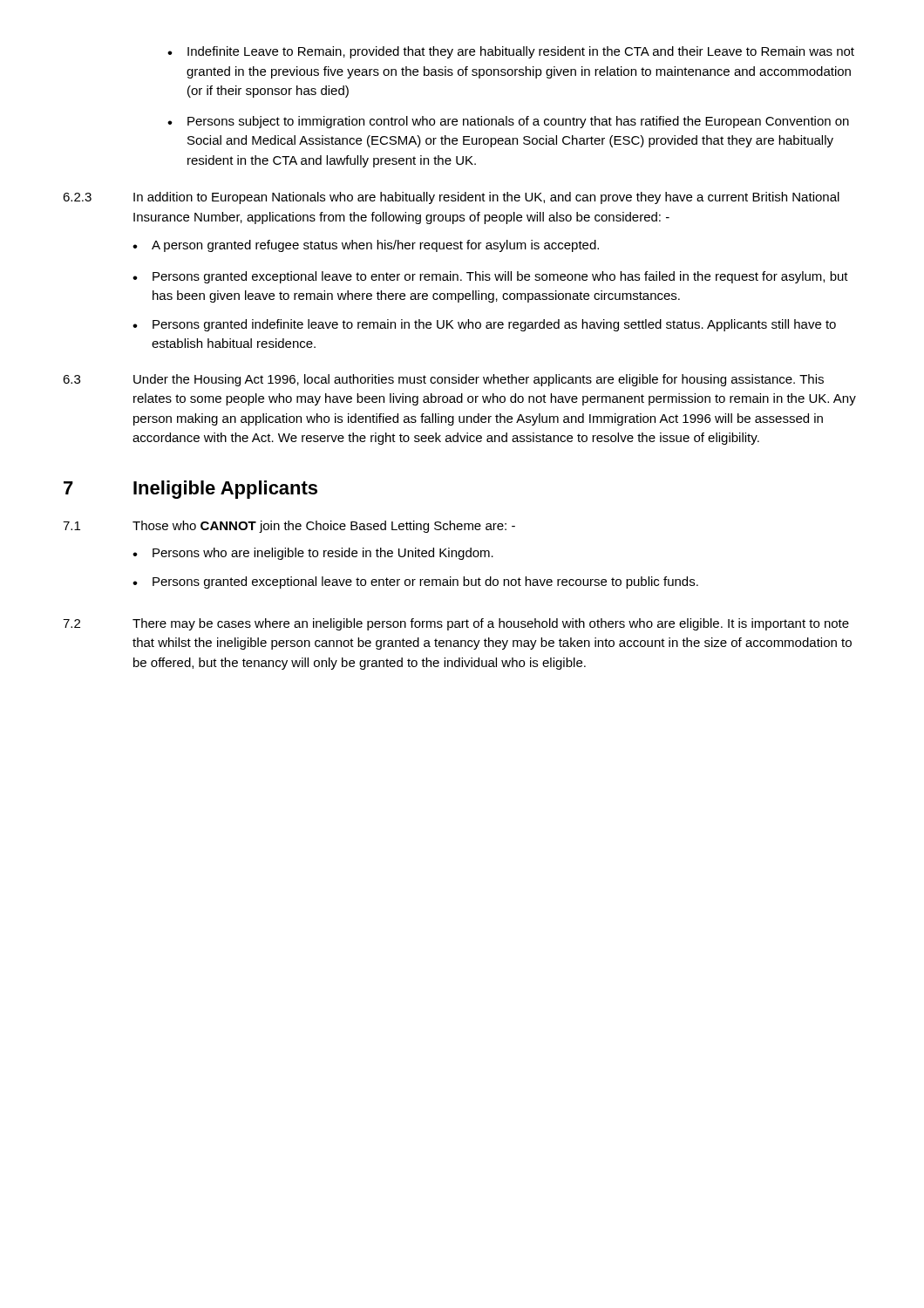The width and height of the screenshot is (924, 1308).
Task: Where is the passage that starts "3 Under the Housing"?
Action: (462, 408)
